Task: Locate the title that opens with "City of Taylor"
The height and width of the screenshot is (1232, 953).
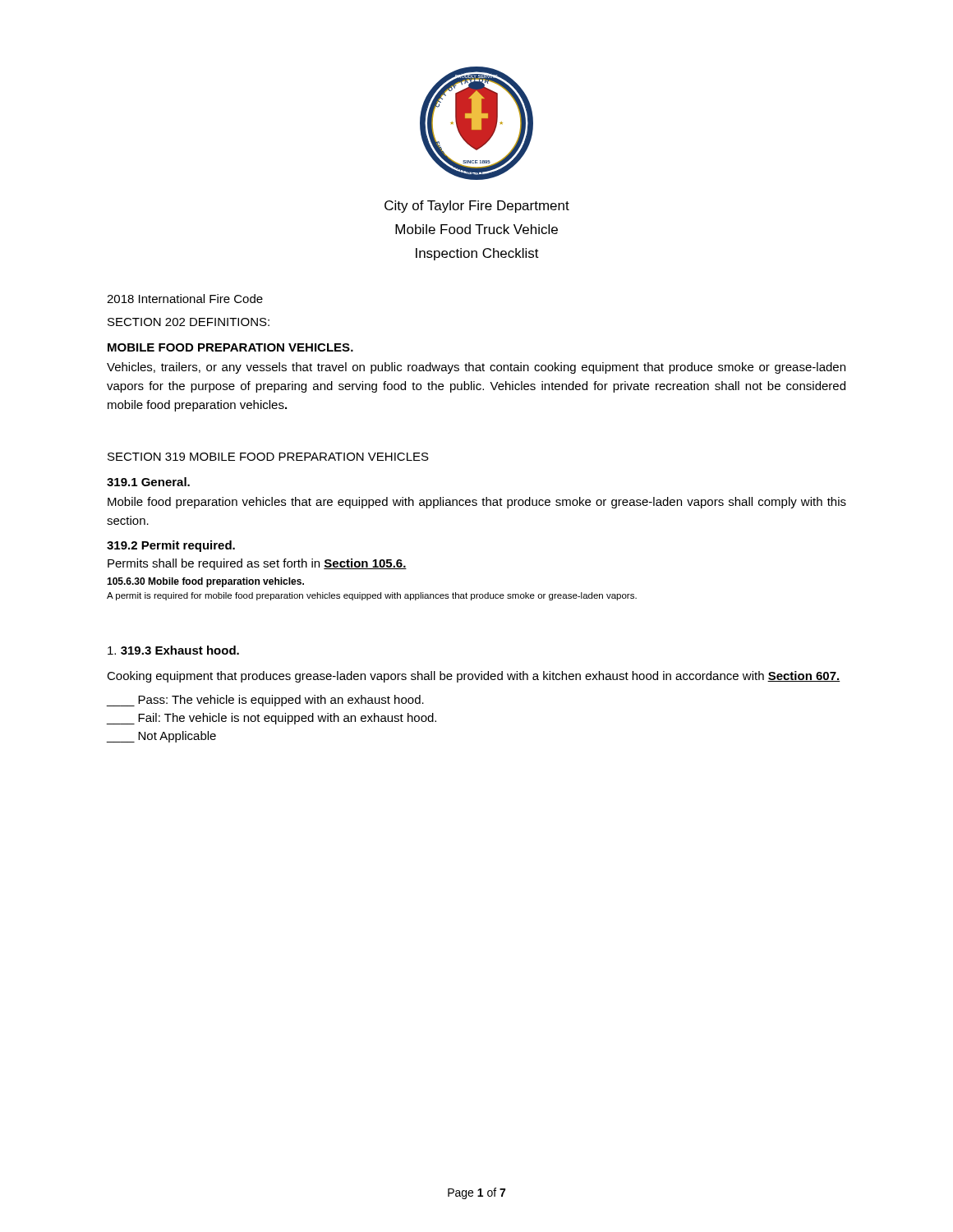Action: pyautogui.click(x=476, y=206)
